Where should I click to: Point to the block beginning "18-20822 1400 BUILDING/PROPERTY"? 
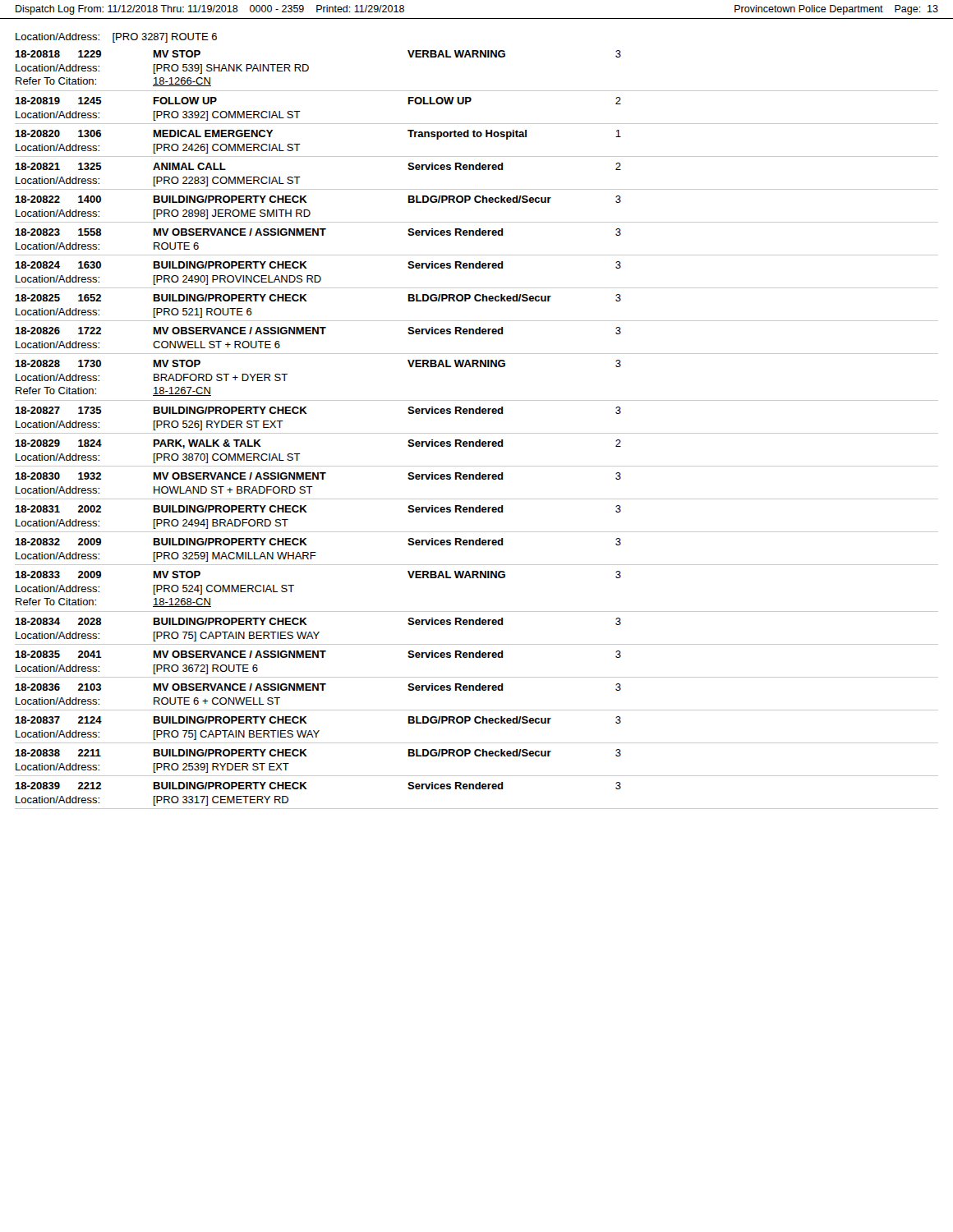[476, 206]
